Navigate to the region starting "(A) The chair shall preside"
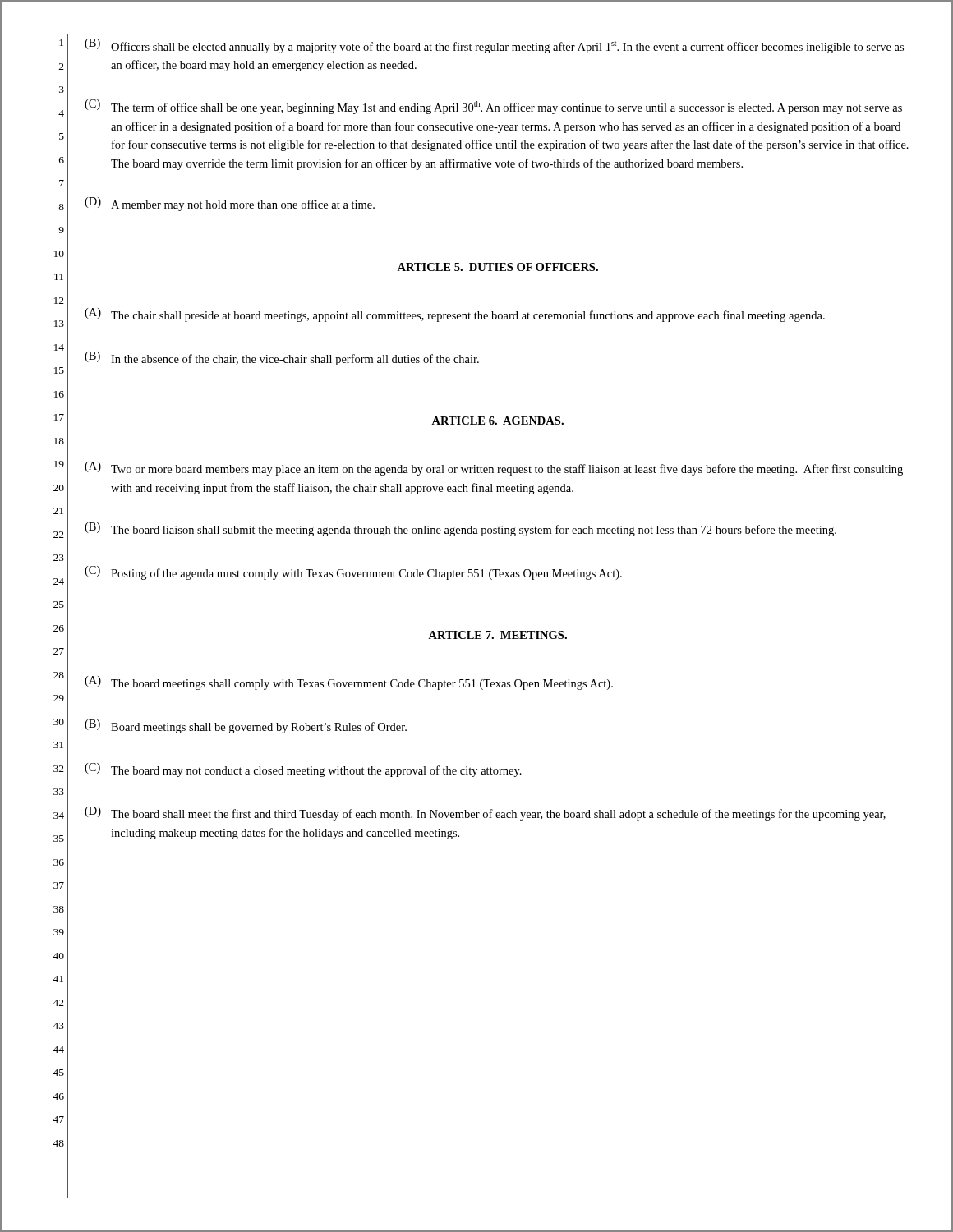Image resolution: width=953 pixels, height=1232 pixels. [x=498, y=315]
